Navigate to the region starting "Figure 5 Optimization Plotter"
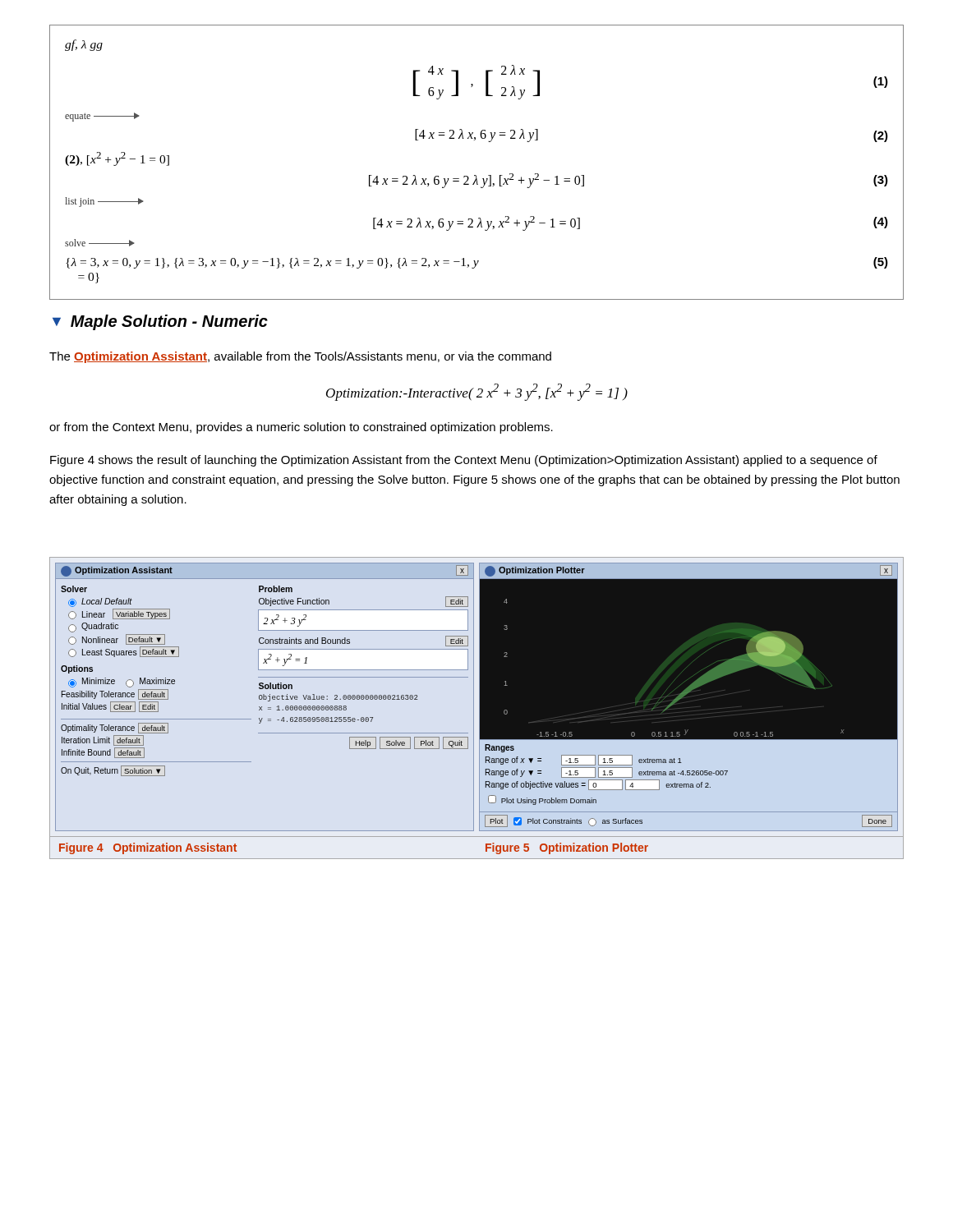Image resolution: width=953 pixels, height=1232 pixels. (x=567, y=847)
